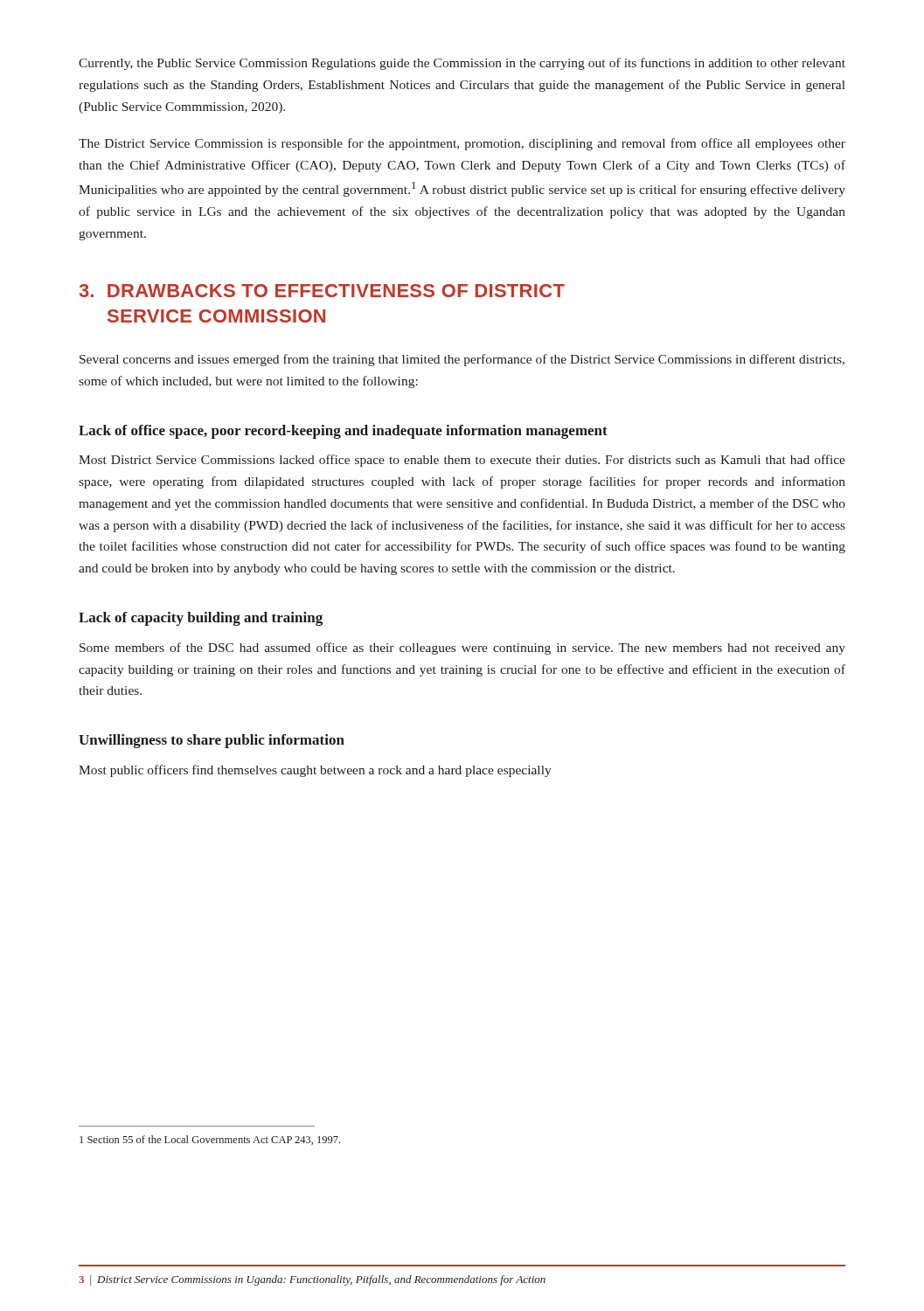Click on the block starting "1 Section 55 of the Local"

[x=210, y=1140]
